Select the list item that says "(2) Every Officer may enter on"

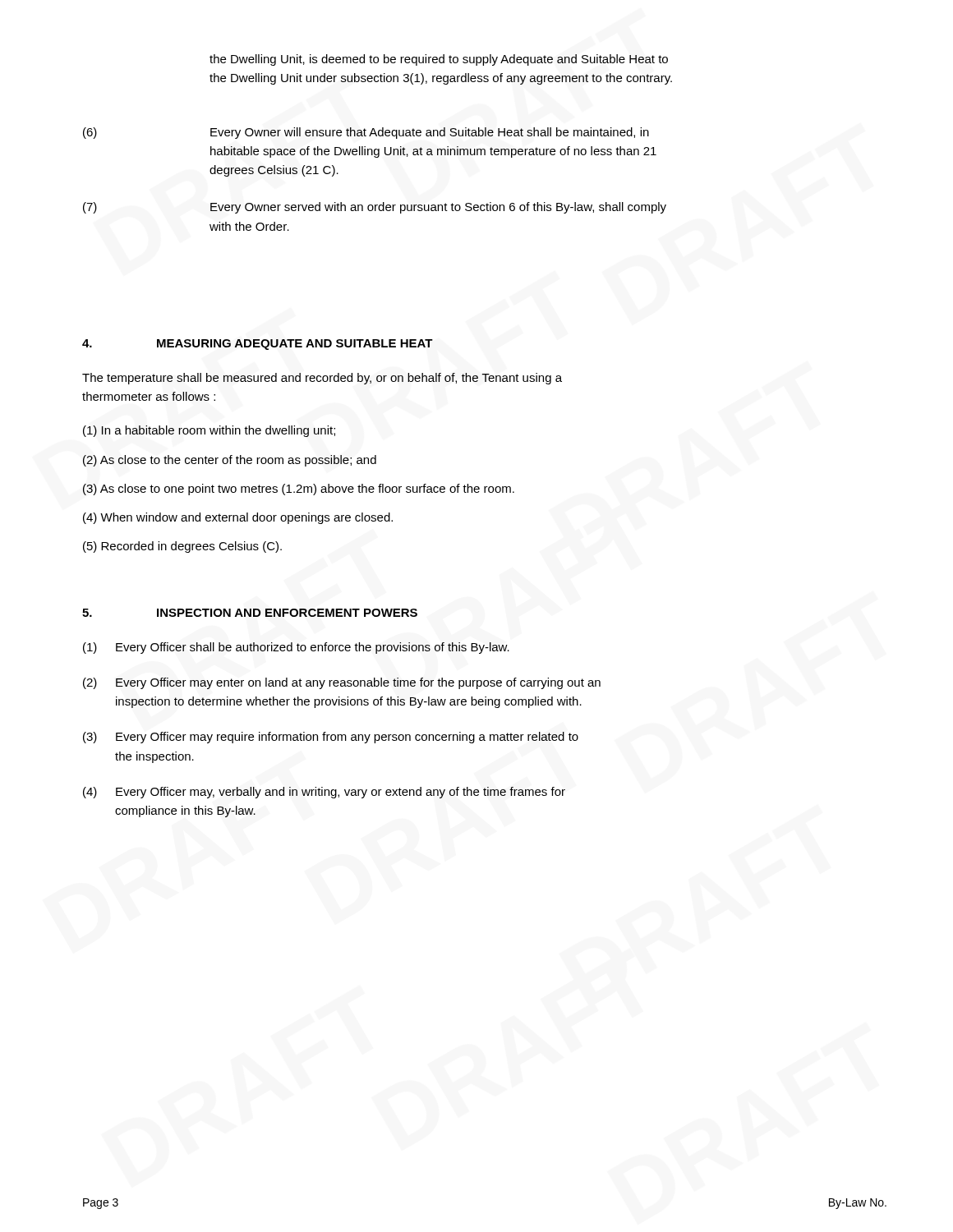click(342, 692)
